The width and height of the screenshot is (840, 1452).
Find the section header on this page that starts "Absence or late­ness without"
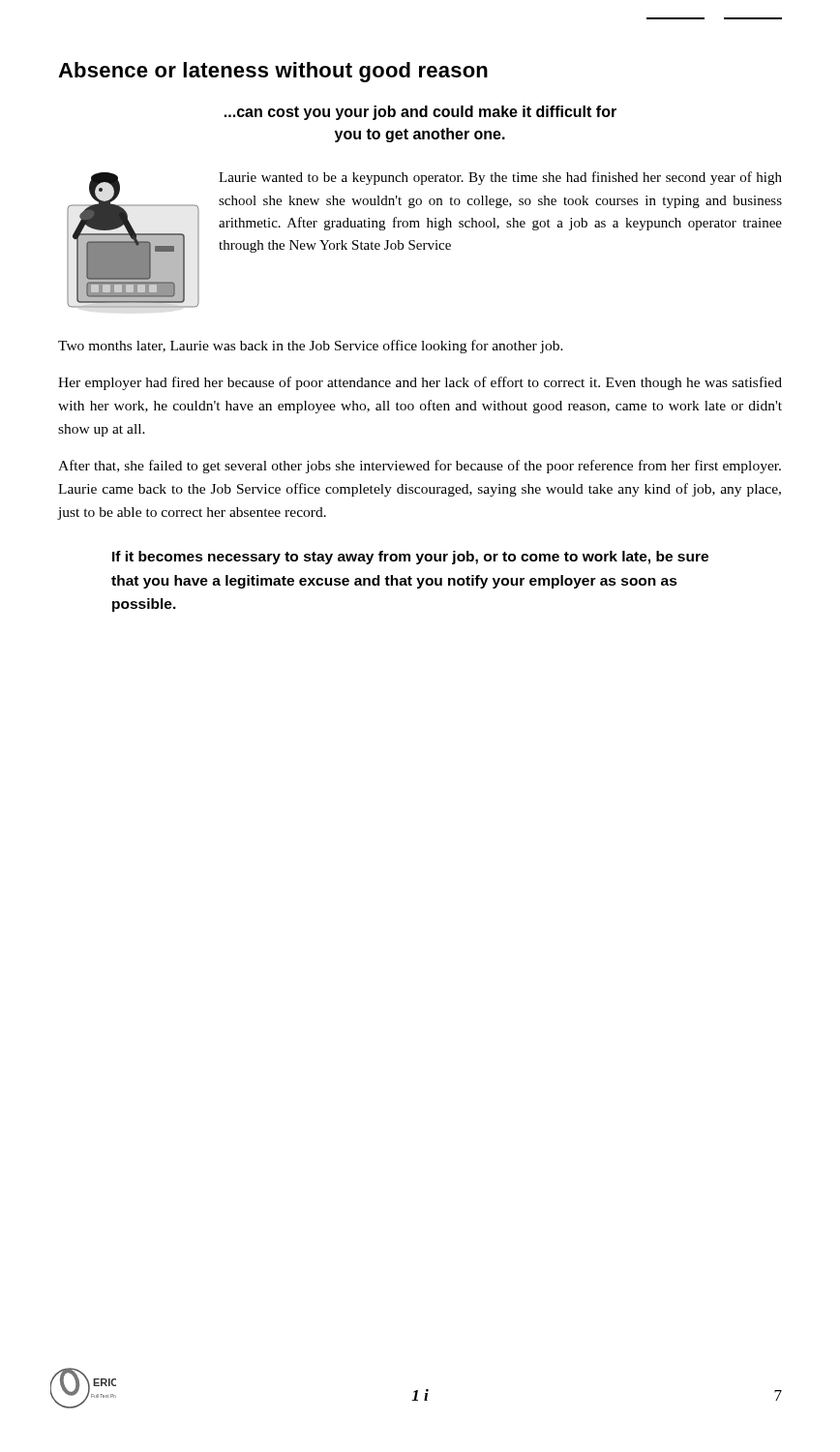tap(273, 70)
